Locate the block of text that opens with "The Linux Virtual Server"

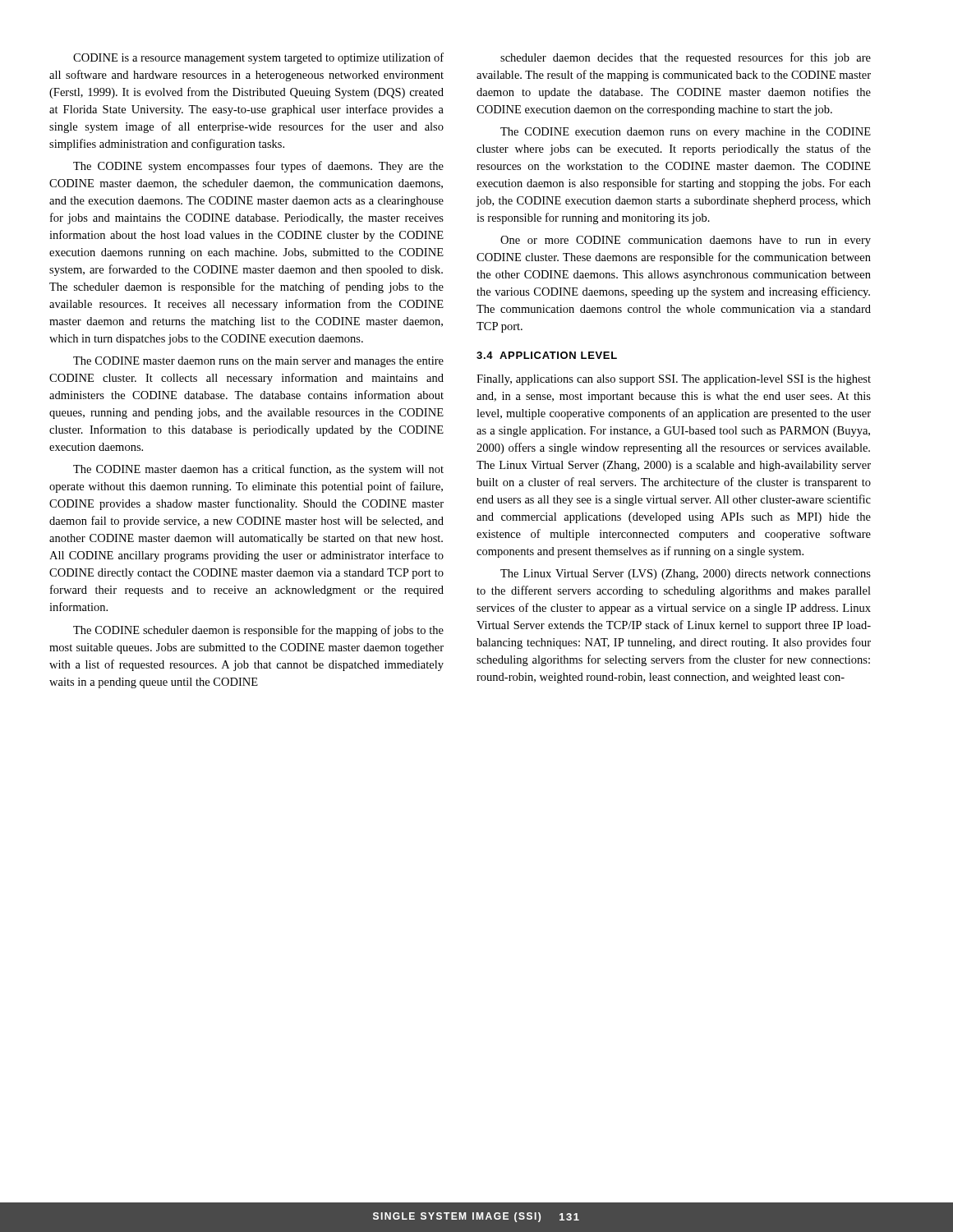(x=674, y=626)
